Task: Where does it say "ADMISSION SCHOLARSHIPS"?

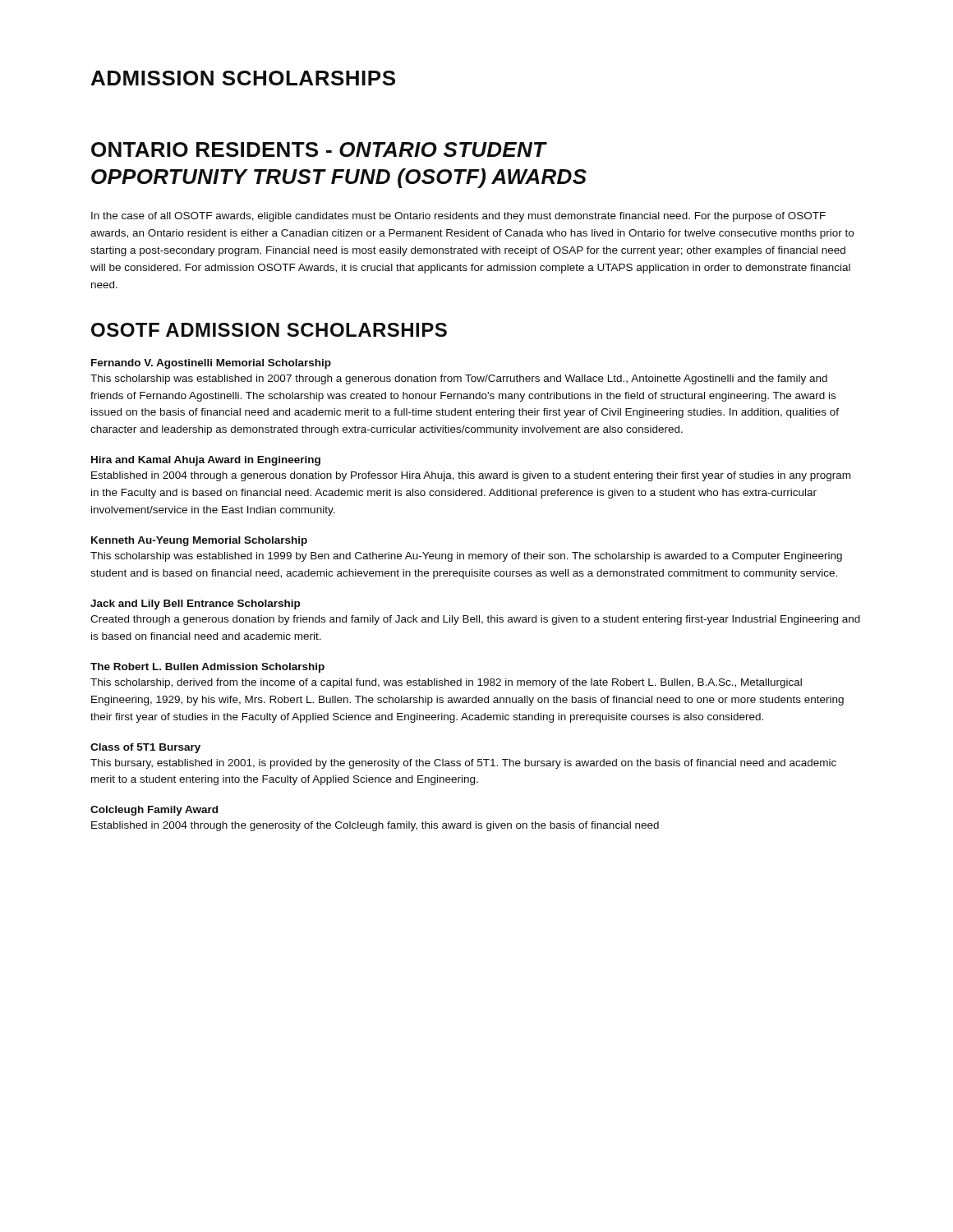Action: 243,78
